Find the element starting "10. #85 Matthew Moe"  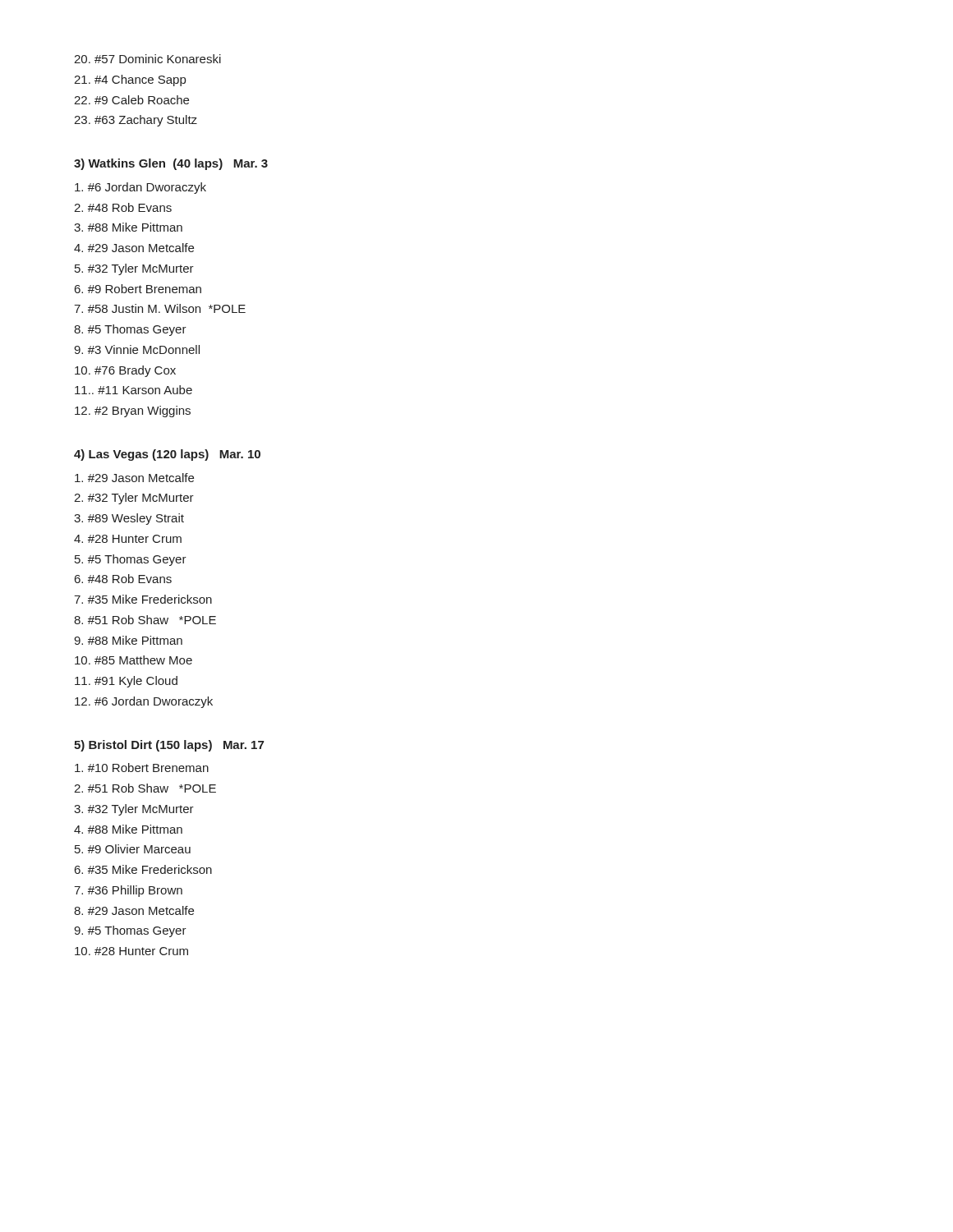[133, 660]
